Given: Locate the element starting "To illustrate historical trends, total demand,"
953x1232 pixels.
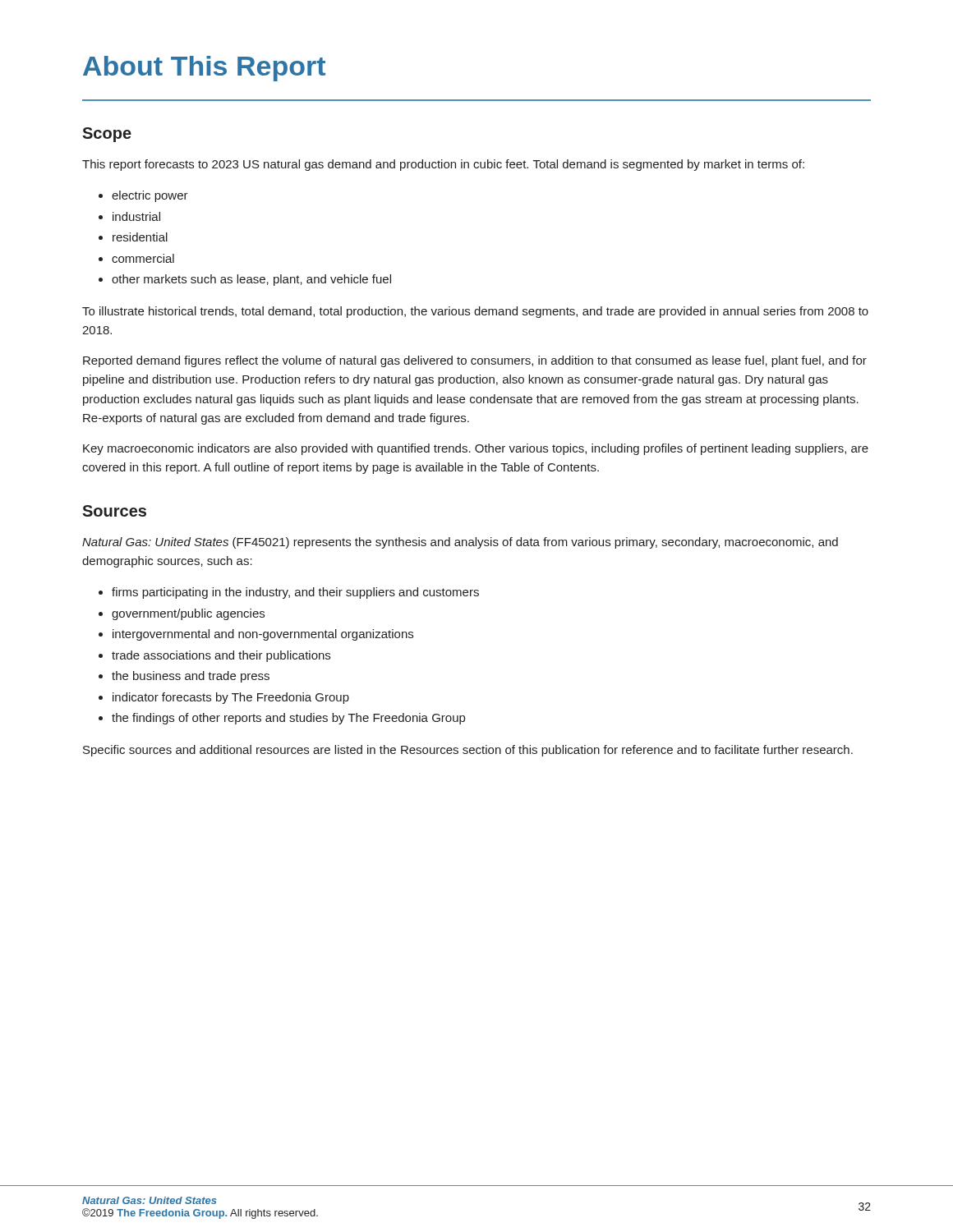Looking at the screenshot, I should pos(475,320).
